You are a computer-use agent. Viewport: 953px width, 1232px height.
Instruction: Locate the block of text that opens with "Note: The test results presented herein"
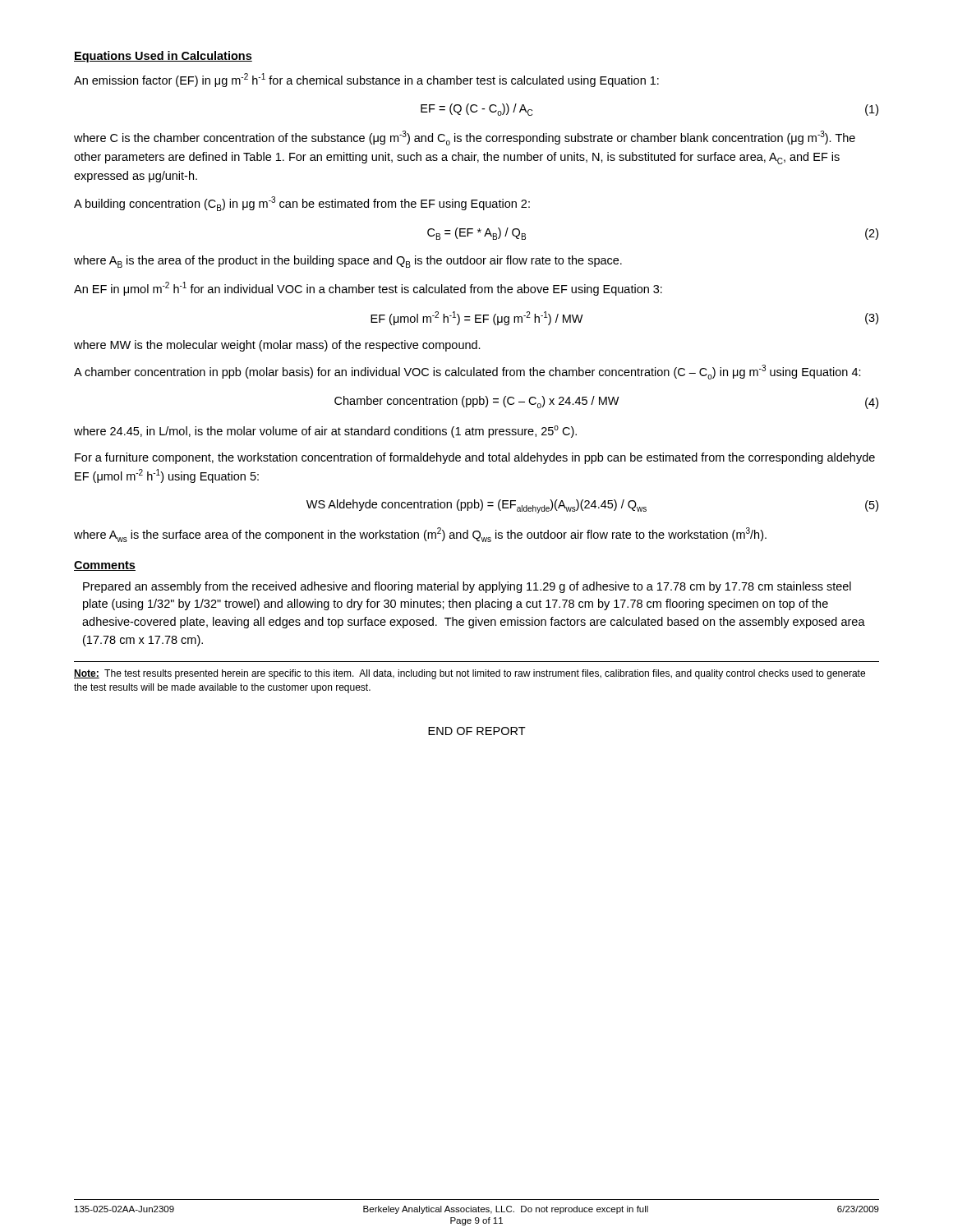click(x=470, y=680)
